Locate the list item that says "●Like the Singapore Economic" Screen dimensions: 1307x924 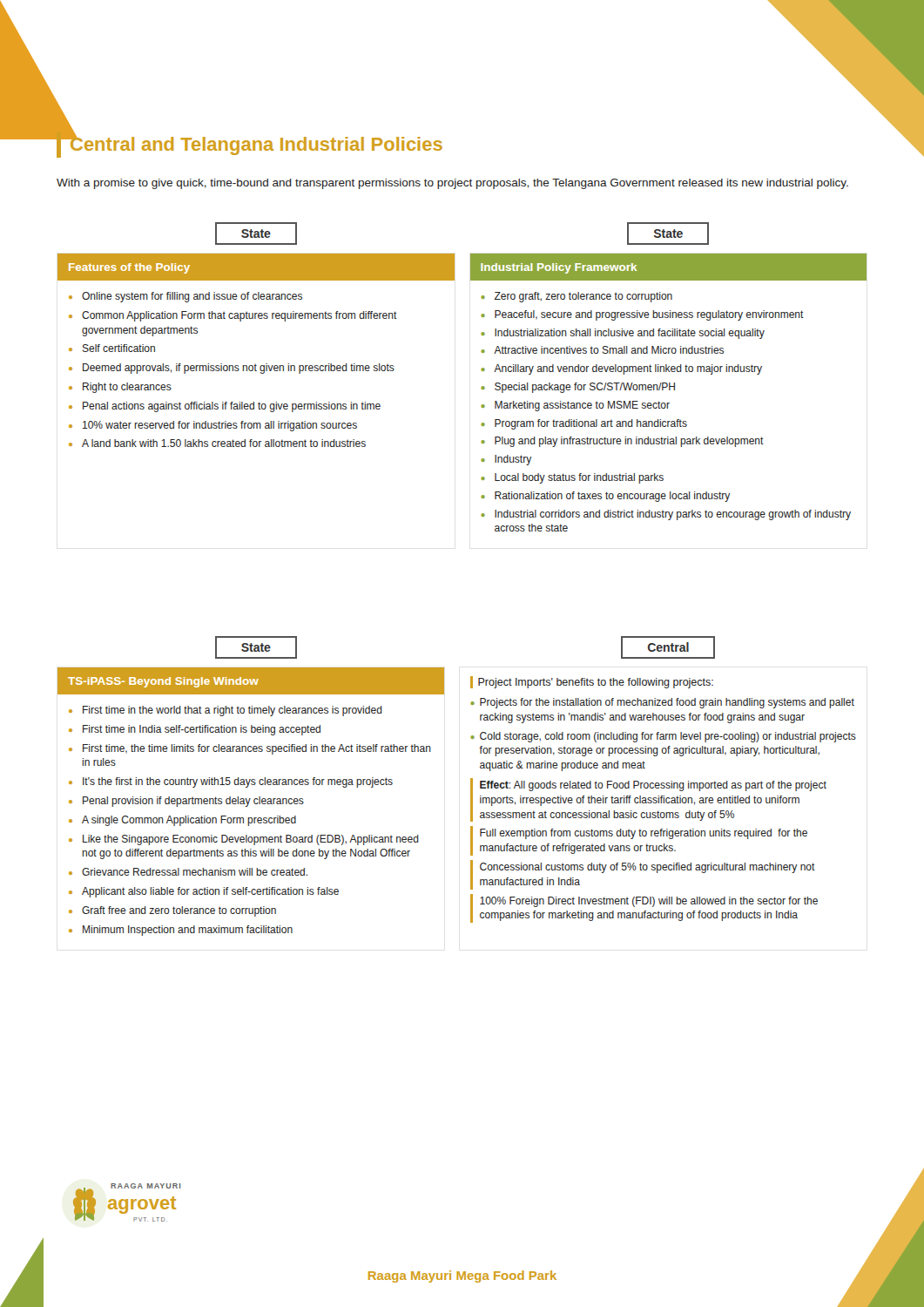tap(243, 846)
